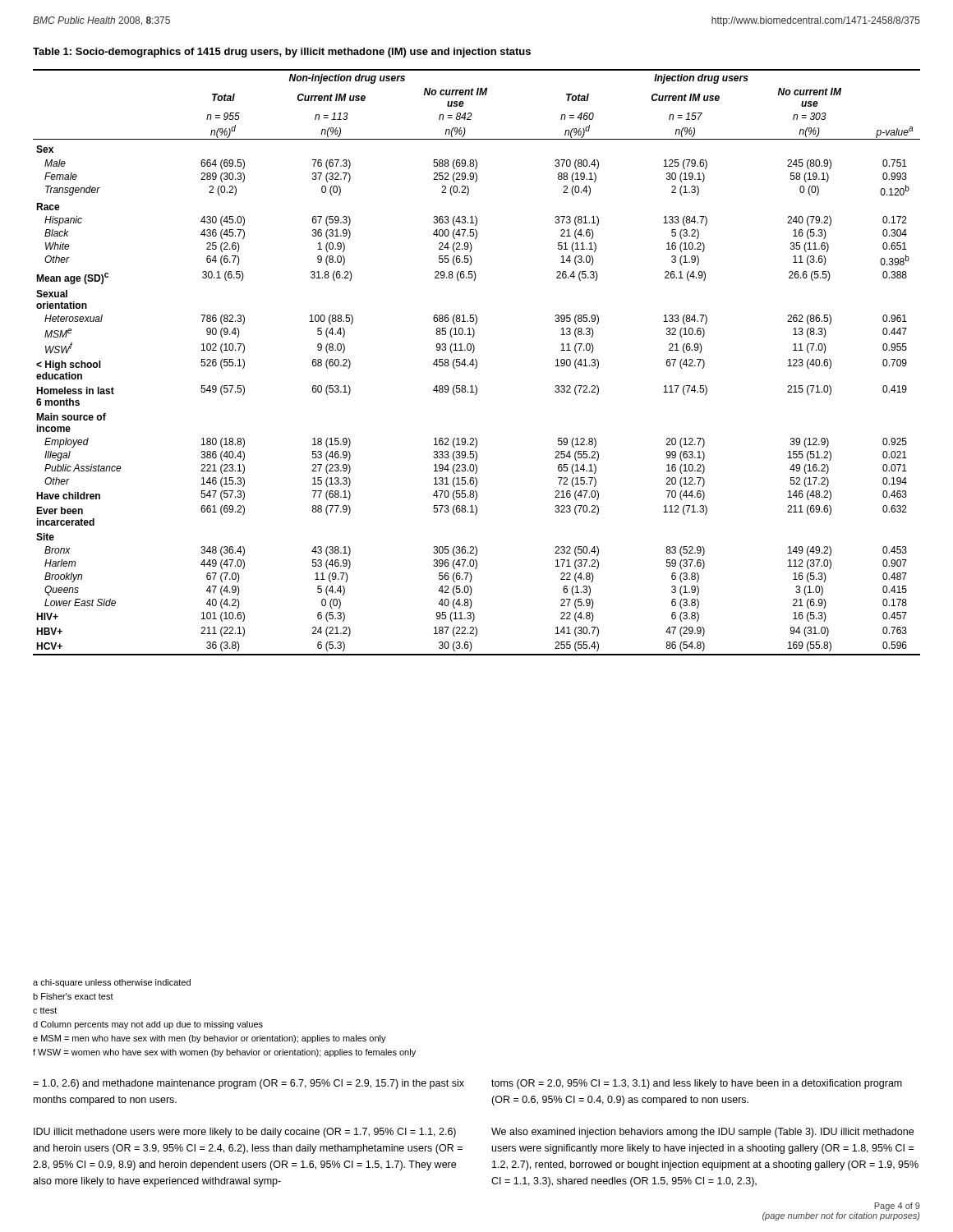Point to the text block starting "= 1.0, 2.6) and methadone"
This screenshot has height=1232, width=953.
(248, 1132)
